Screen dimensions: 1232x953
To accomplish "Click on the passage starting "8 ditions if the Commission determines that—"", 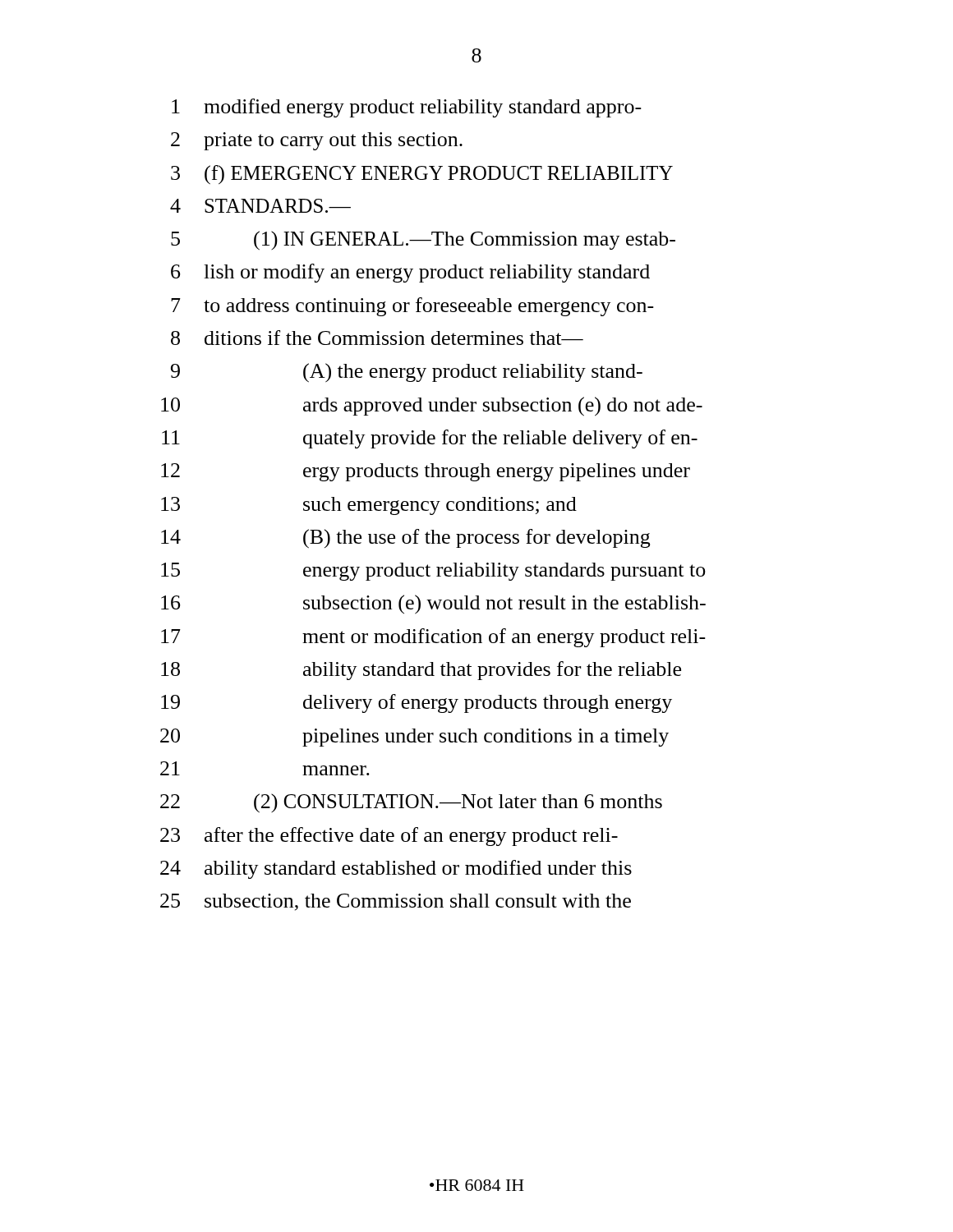I will pos(489,339).
